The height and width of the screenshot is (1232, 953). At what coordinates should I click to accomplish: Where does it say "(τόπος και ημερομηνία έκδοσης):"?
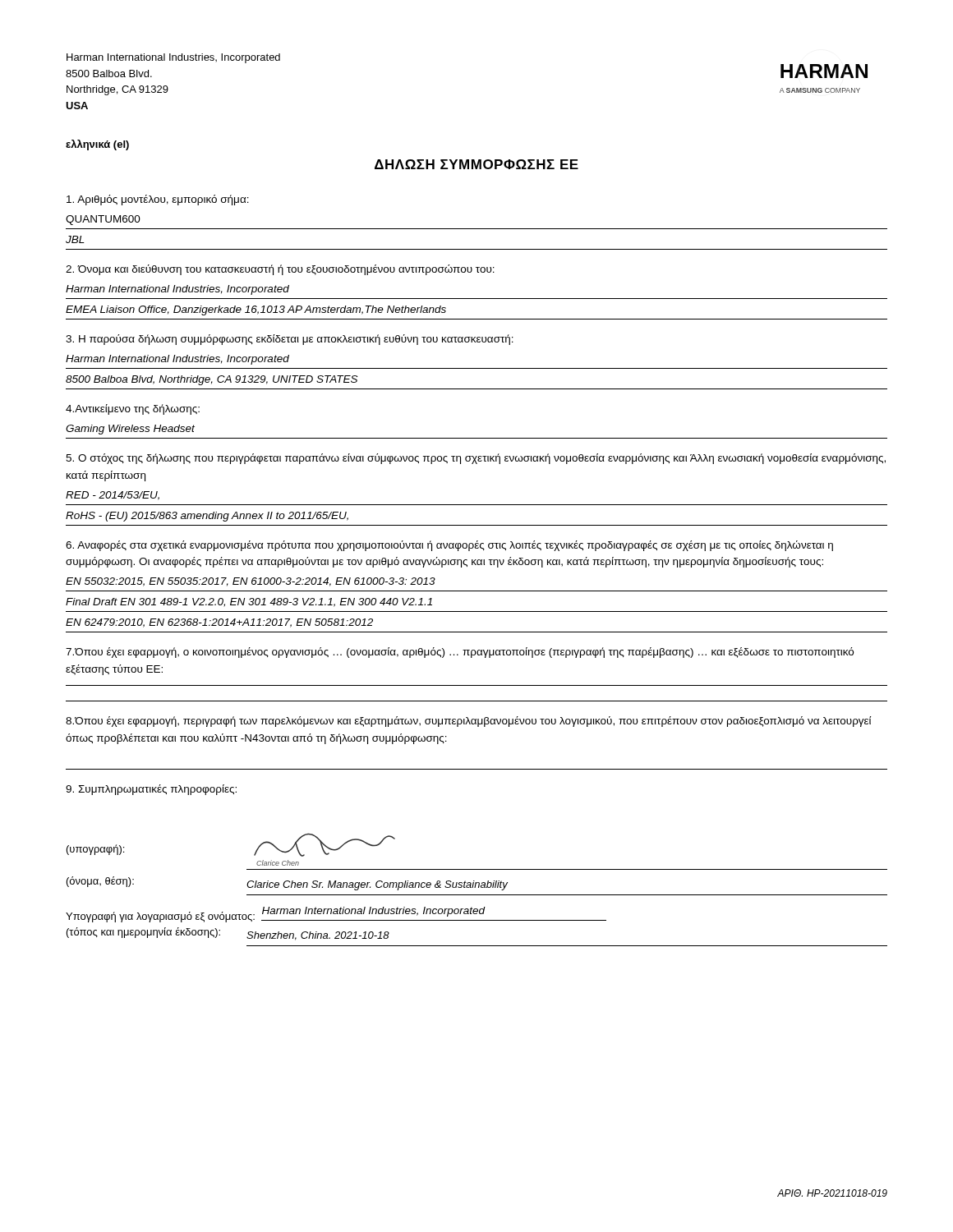click(143, 932)
